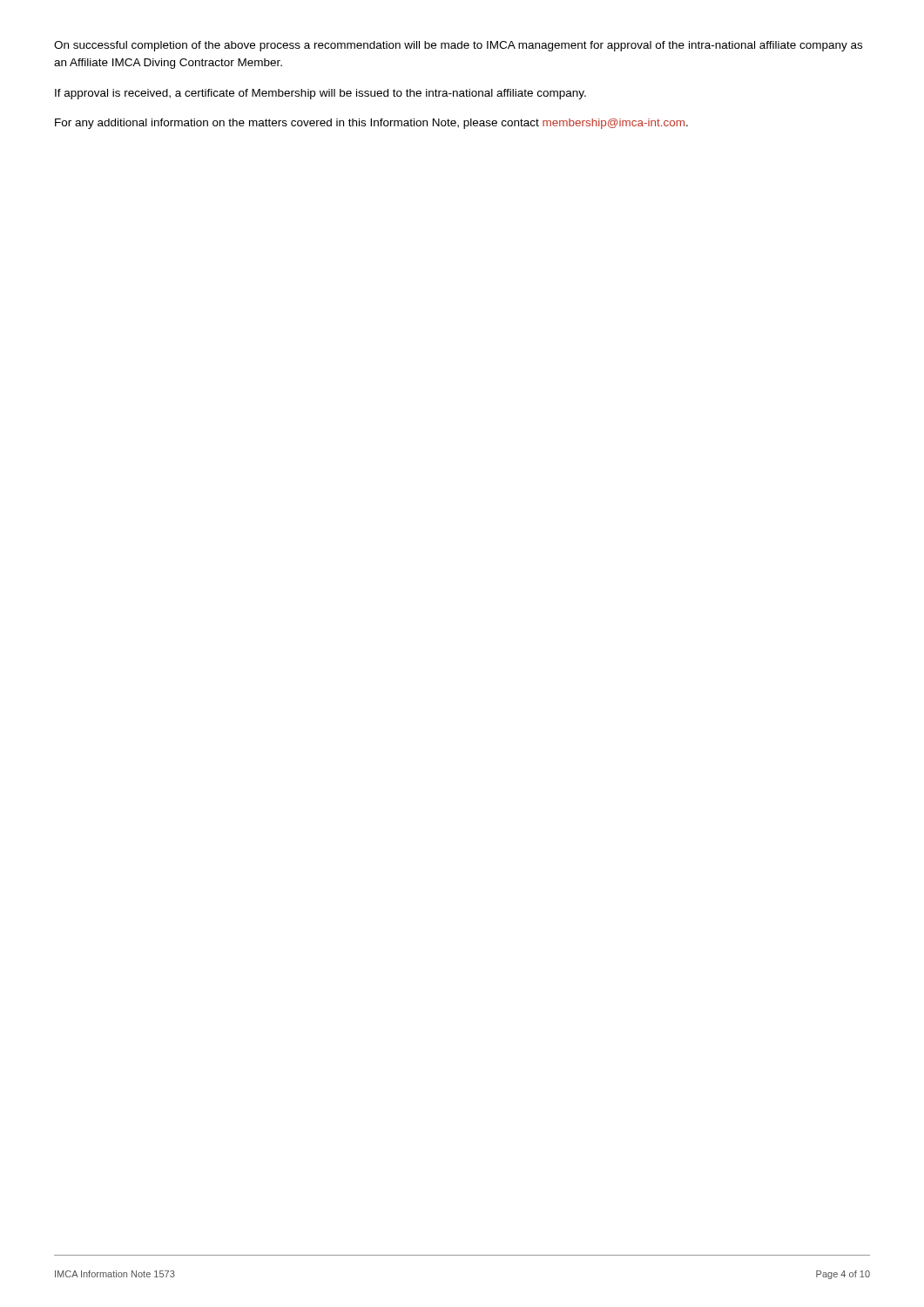Point to the element starting "For any additional information on the"
924x1307 pixels.
point(371,122)
